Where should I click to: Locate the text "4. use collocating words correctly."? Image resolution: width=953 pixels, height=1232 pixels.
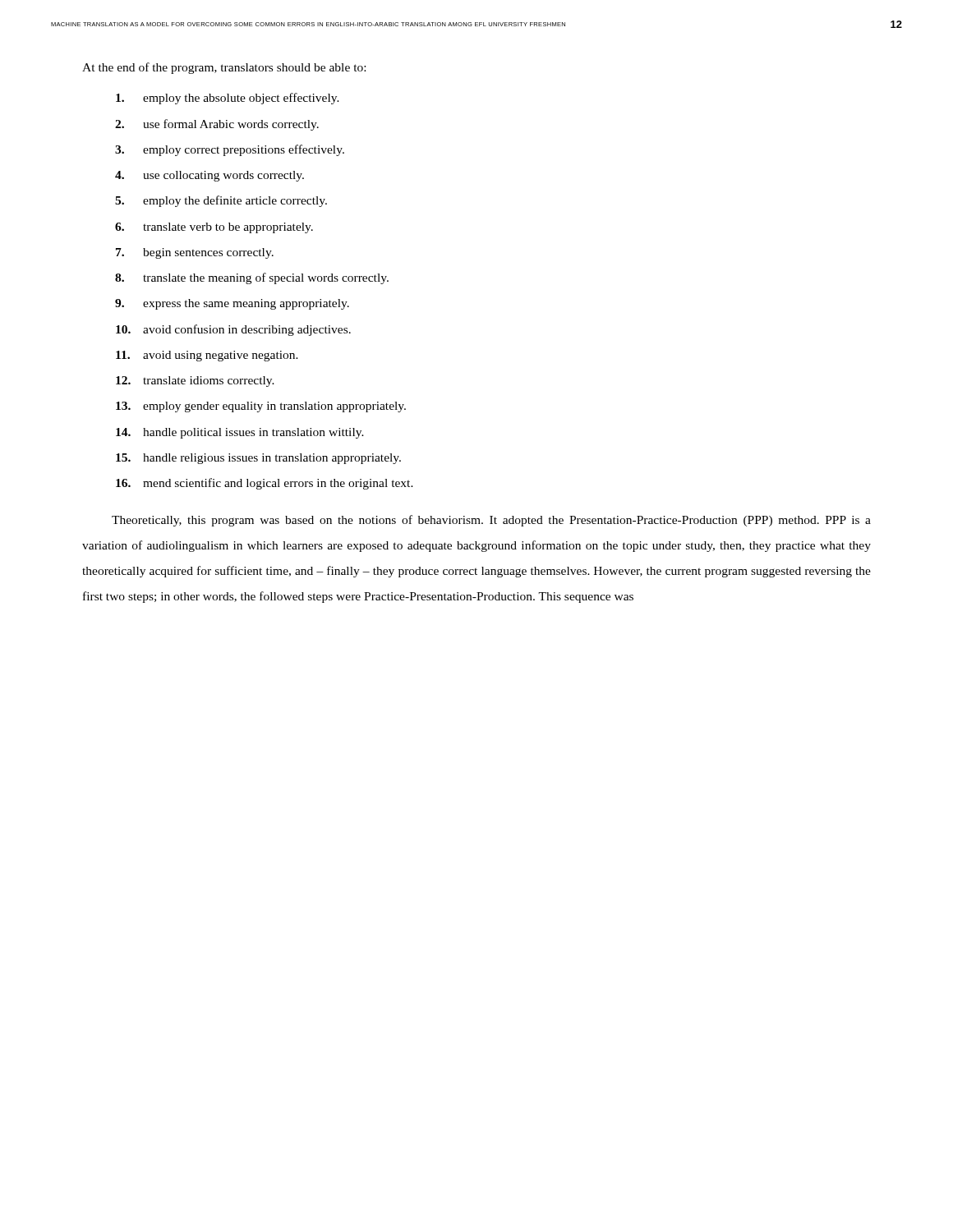click(210, 175)
